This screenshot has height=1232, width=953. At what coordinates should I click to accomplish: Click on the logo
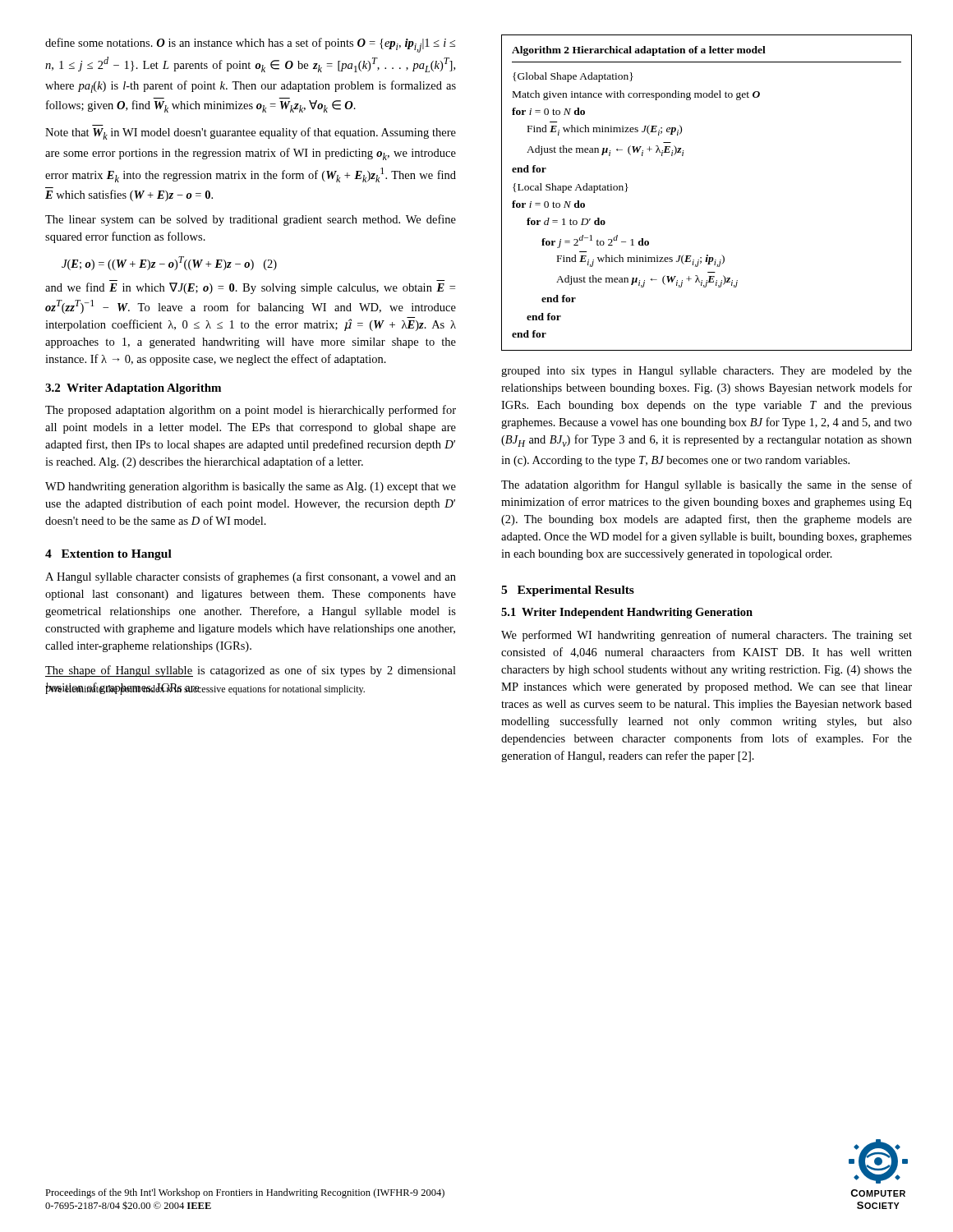[x=878, y=1176]
